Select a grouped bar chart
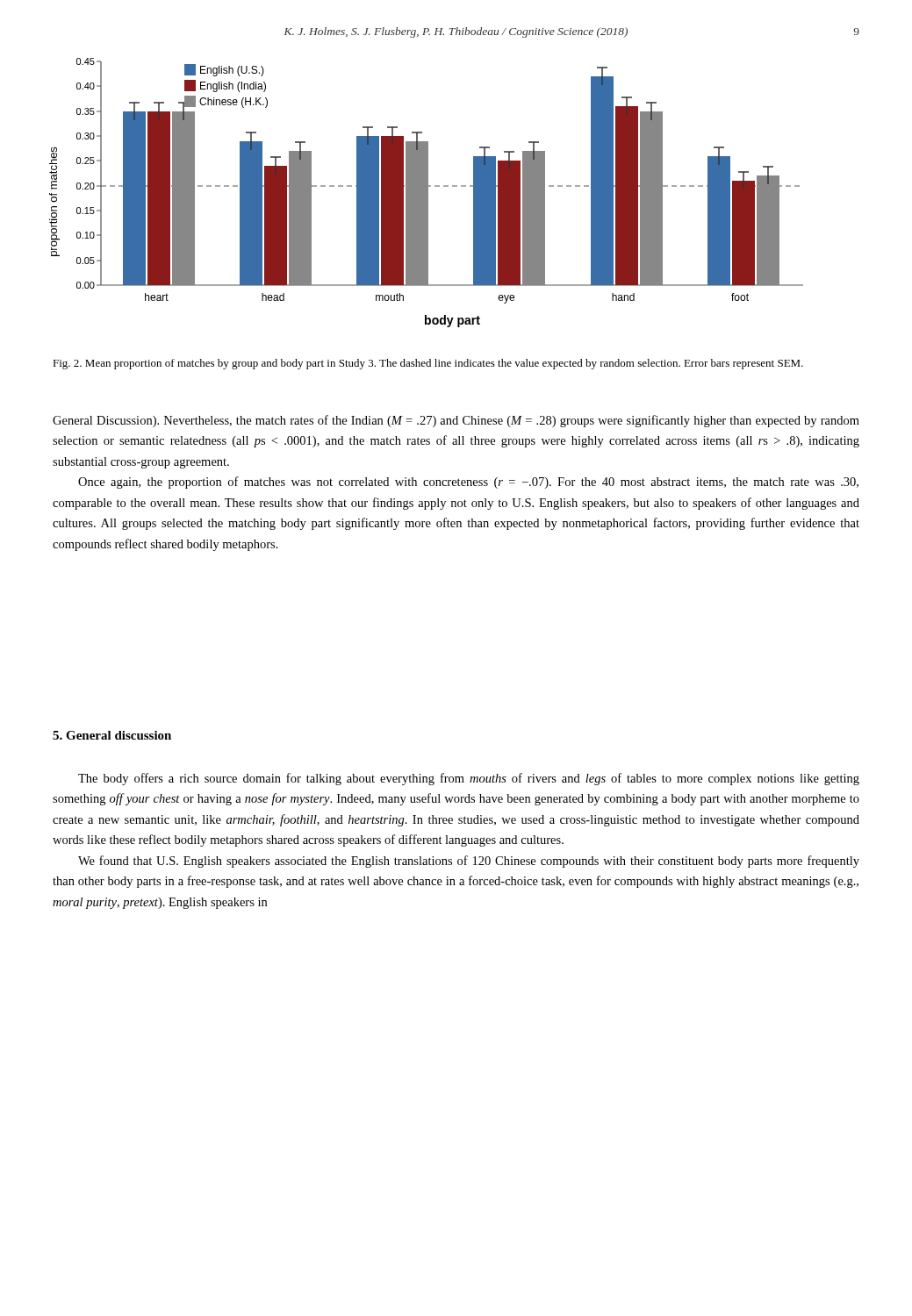The width and height of the screenshot is (912, 1316). click(434, 200)
